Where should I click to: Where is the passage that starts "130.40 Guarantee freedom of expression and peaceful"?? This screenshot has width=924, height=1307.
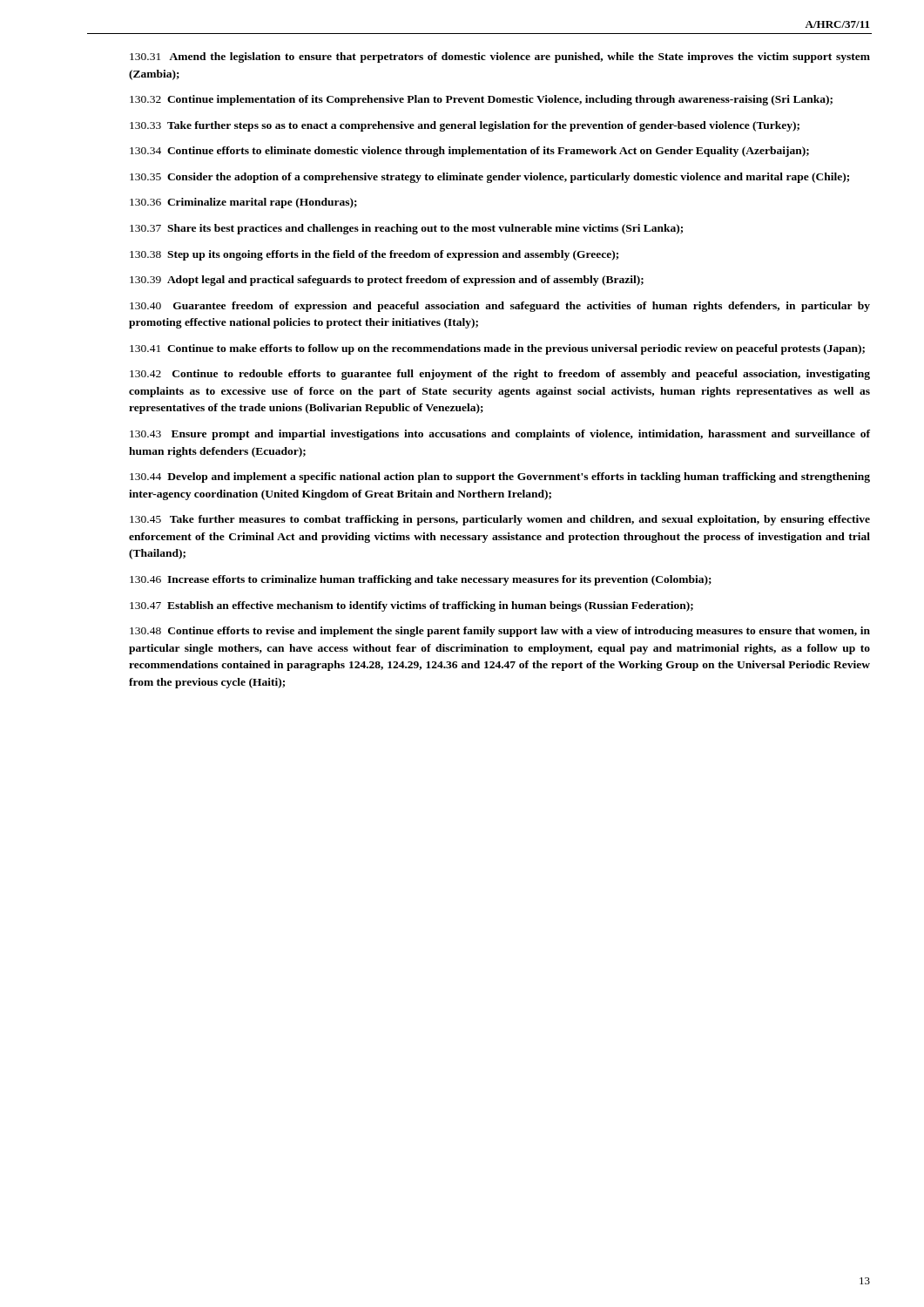coord(499,314)
